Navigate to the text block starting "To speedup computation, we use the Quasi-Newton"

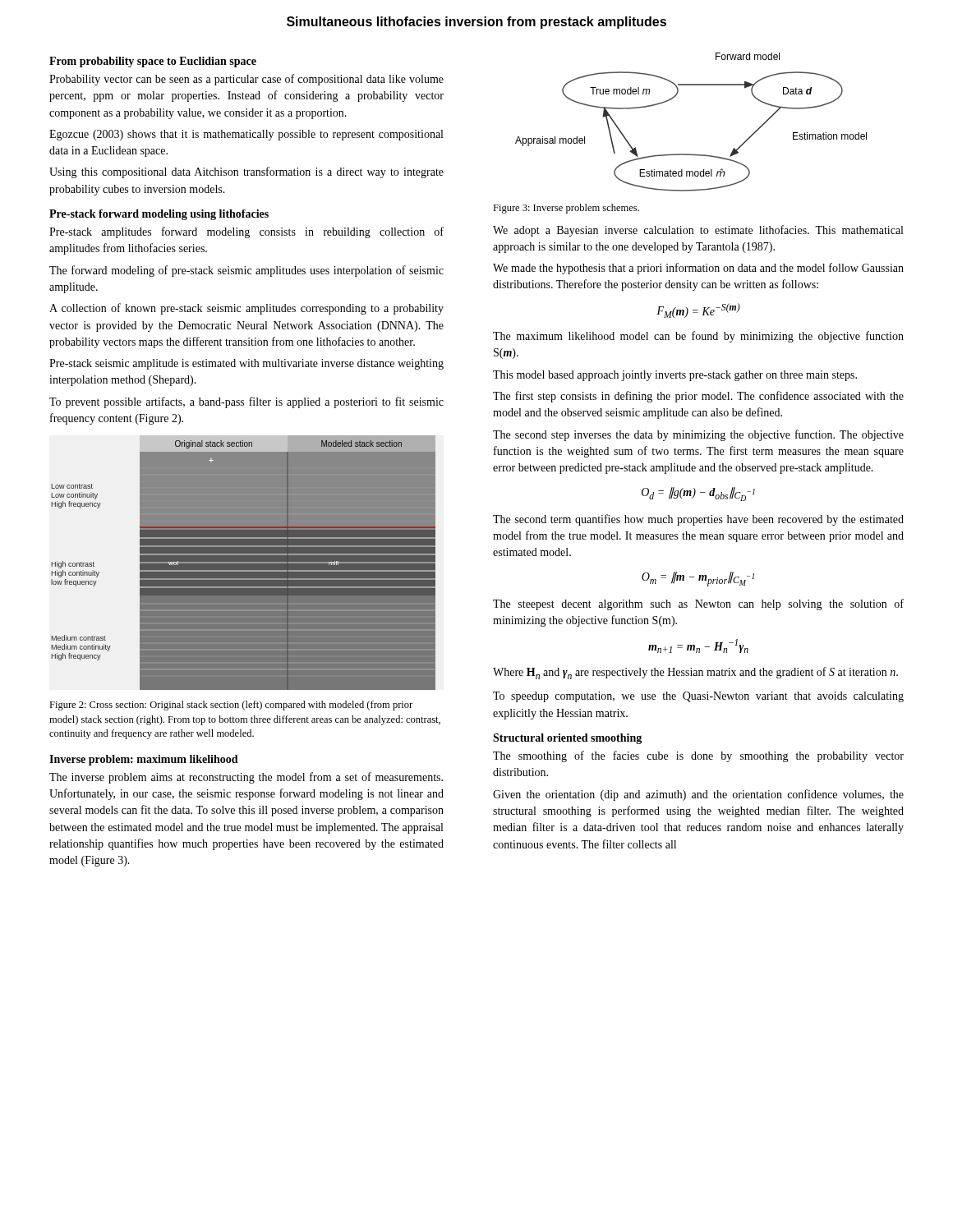click(698, 705)
